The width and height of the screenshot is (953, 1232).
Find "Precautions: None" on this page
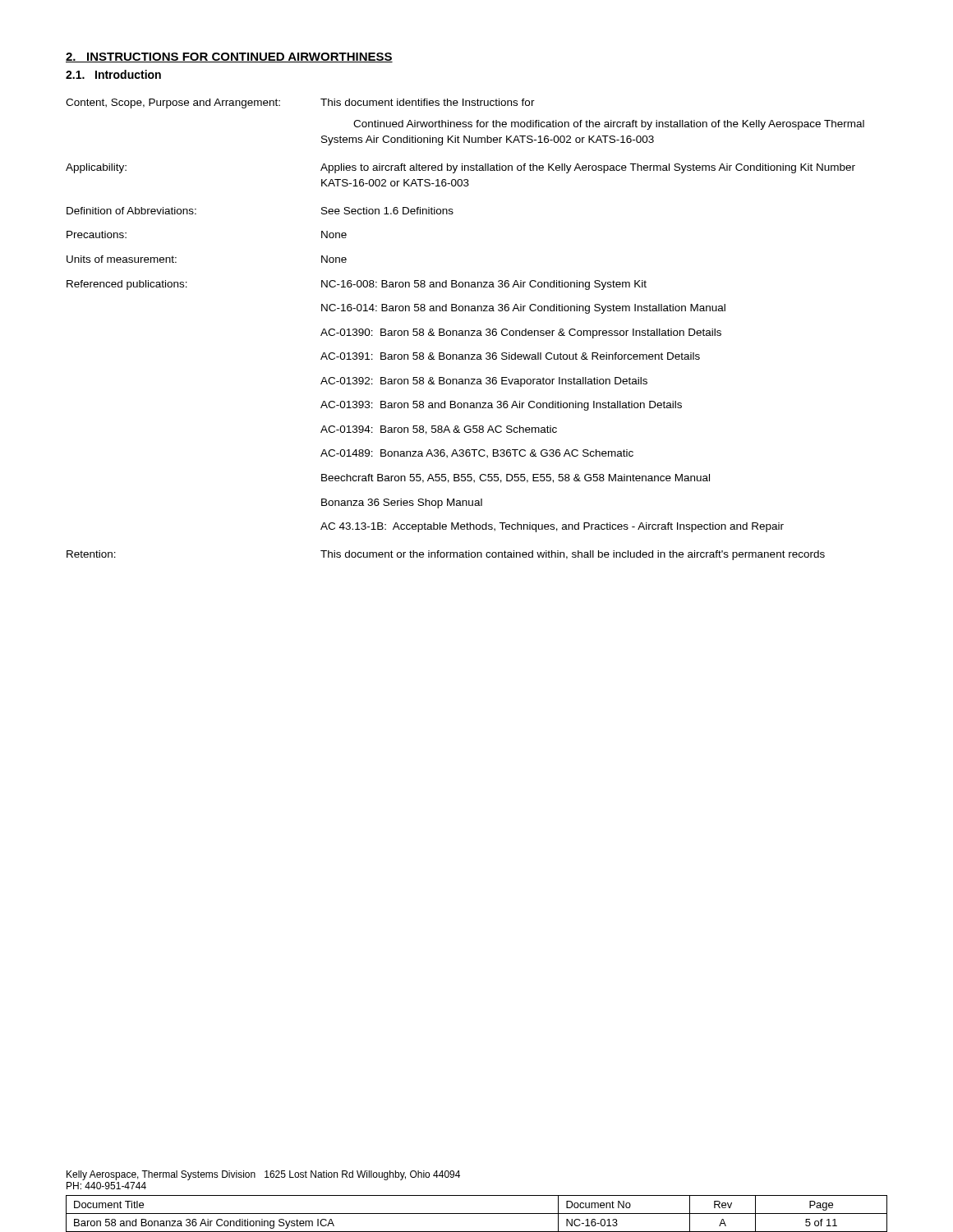[x=97, y=234]
